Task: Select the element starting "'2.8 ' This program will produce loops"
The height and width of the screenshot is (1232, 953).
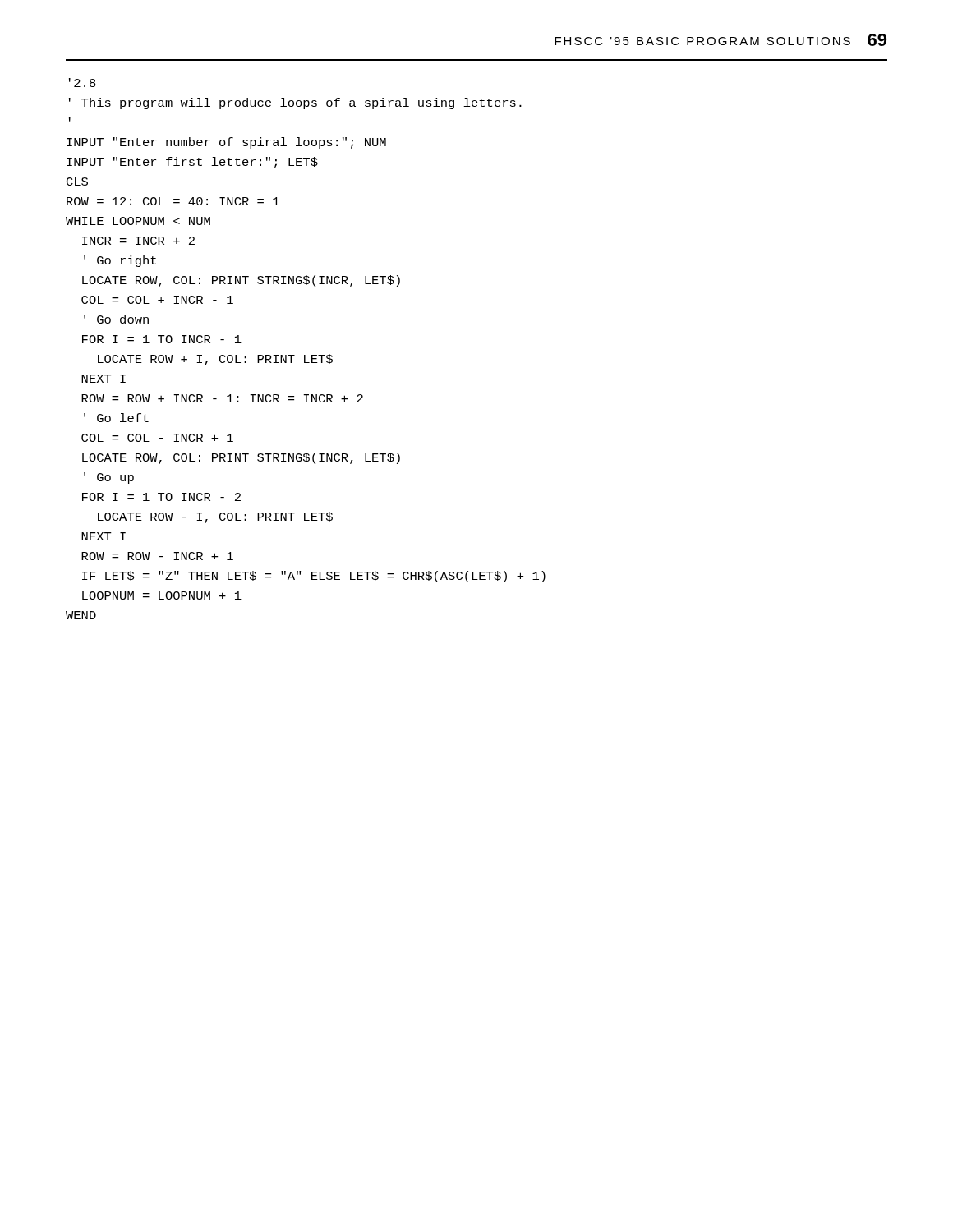Action: pos(83,83)
